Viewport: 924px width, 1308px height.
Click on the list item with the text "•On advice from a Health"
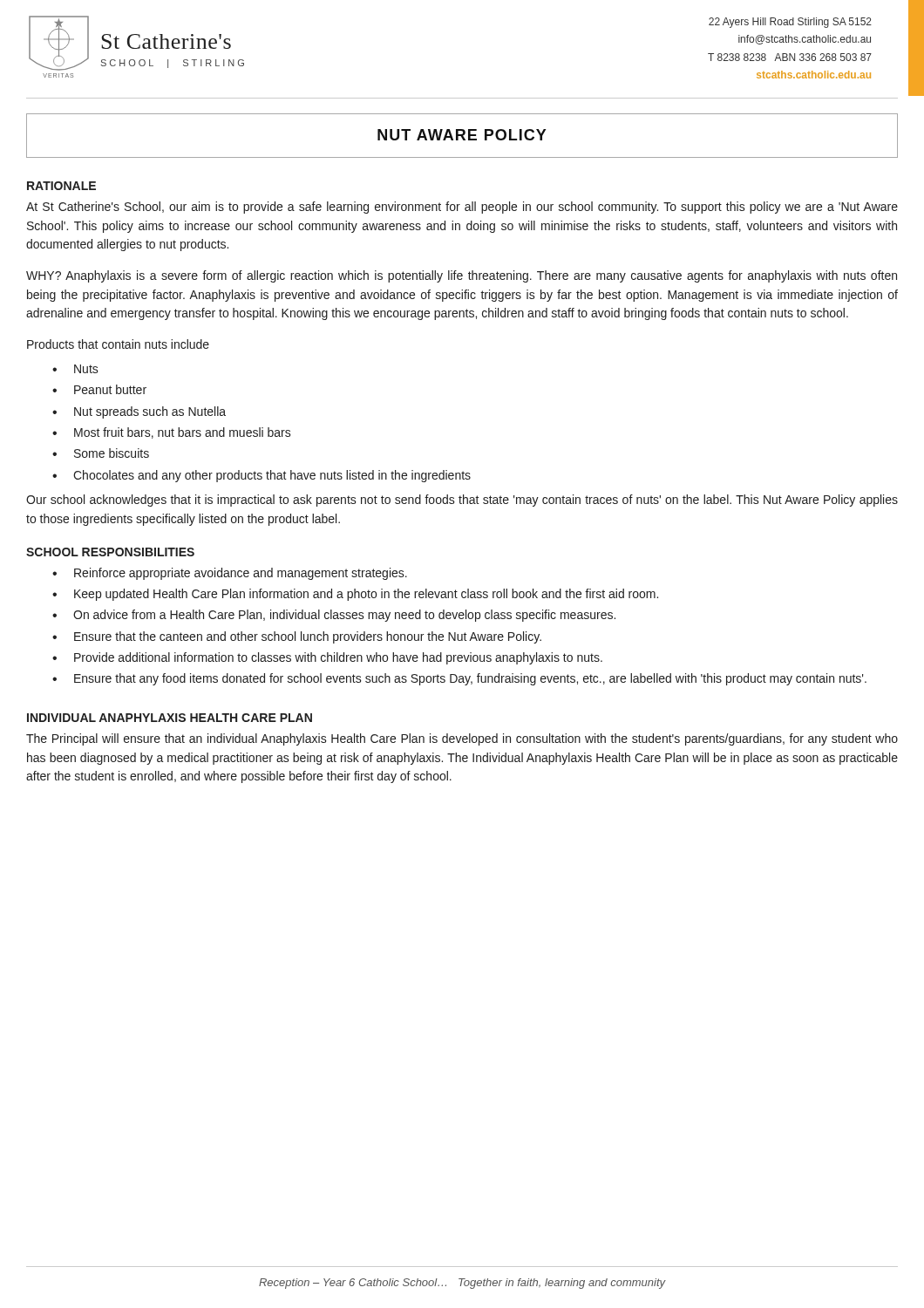334,616
